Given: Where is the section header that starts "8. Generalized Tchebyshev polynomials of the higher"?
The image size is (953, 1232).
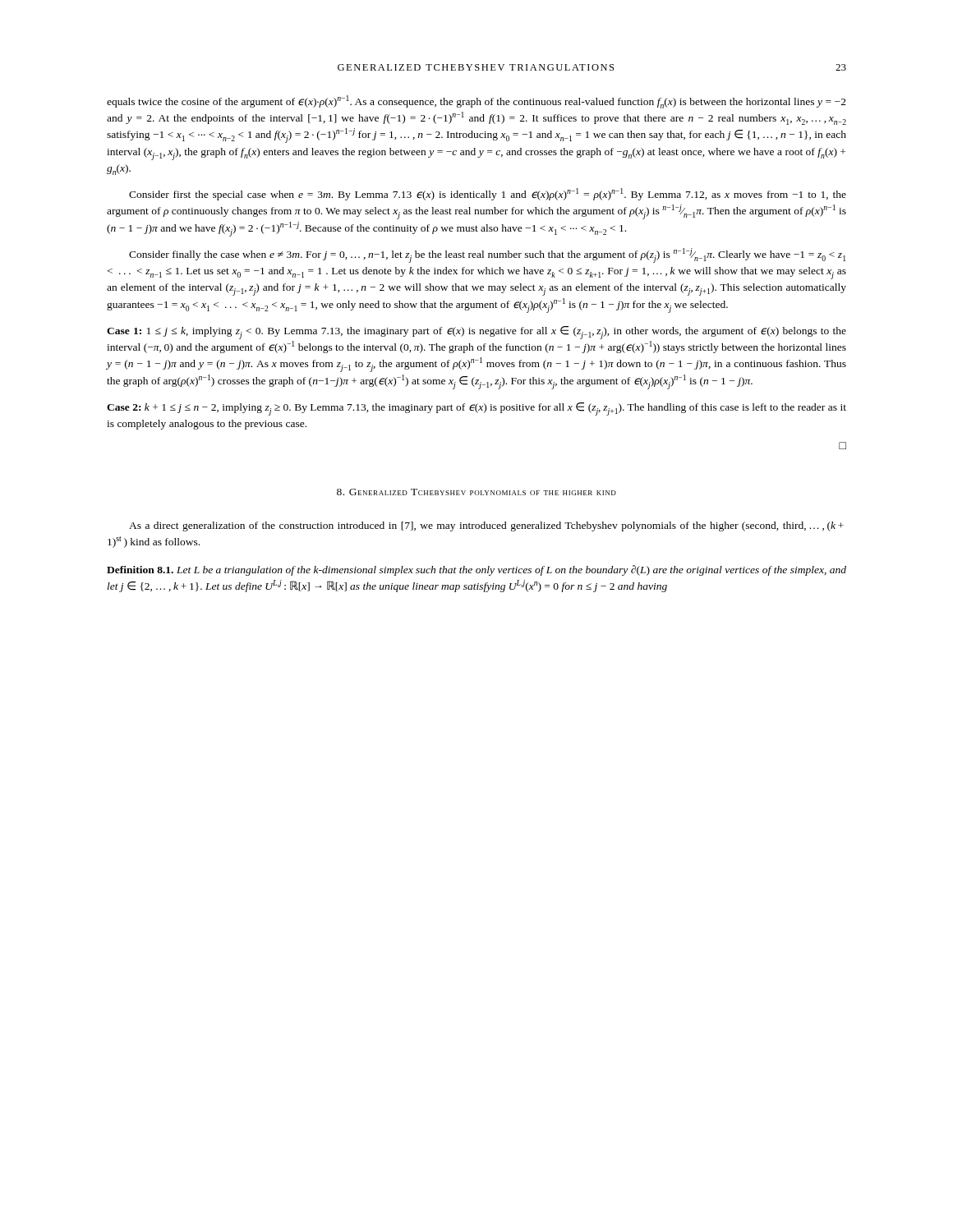Looking at the screenshot, I should pos(476,492).
